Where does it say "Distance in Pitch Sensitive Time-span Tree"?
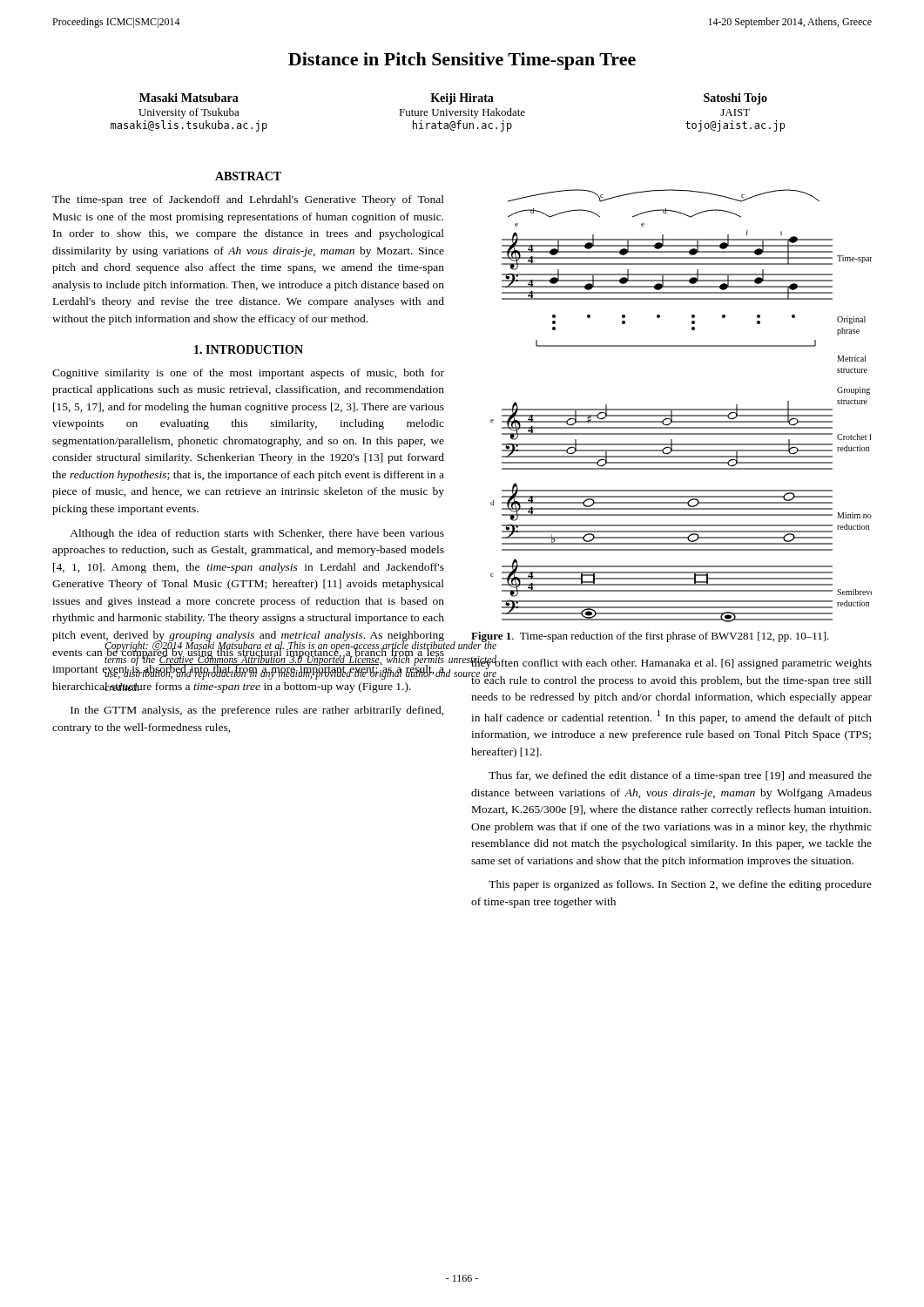924x1307 pixels. (x=462, y=59)
